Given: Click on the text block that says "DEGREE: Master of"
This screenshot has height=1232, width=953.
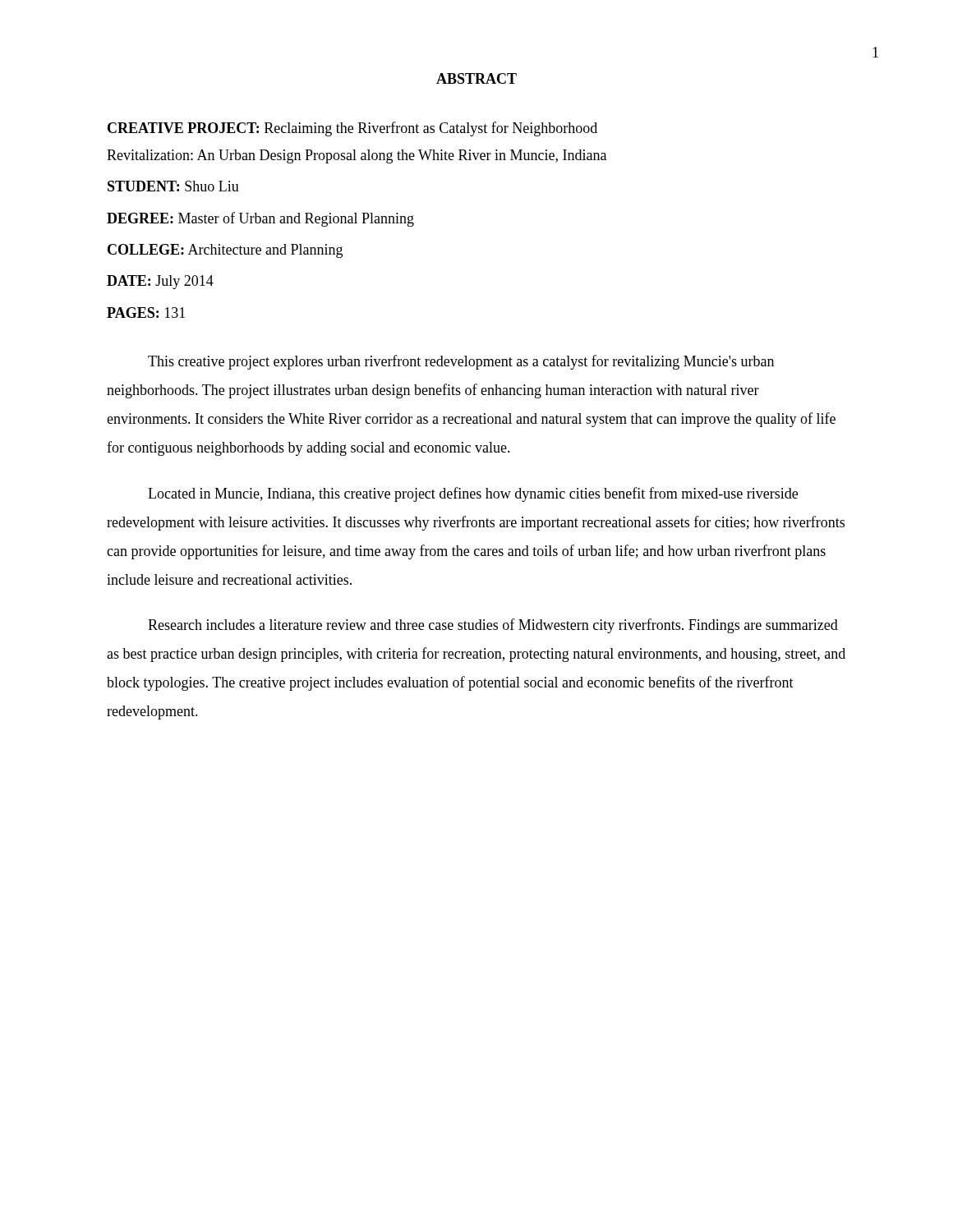Looking at the screenshot, I should tap(260, 218).
